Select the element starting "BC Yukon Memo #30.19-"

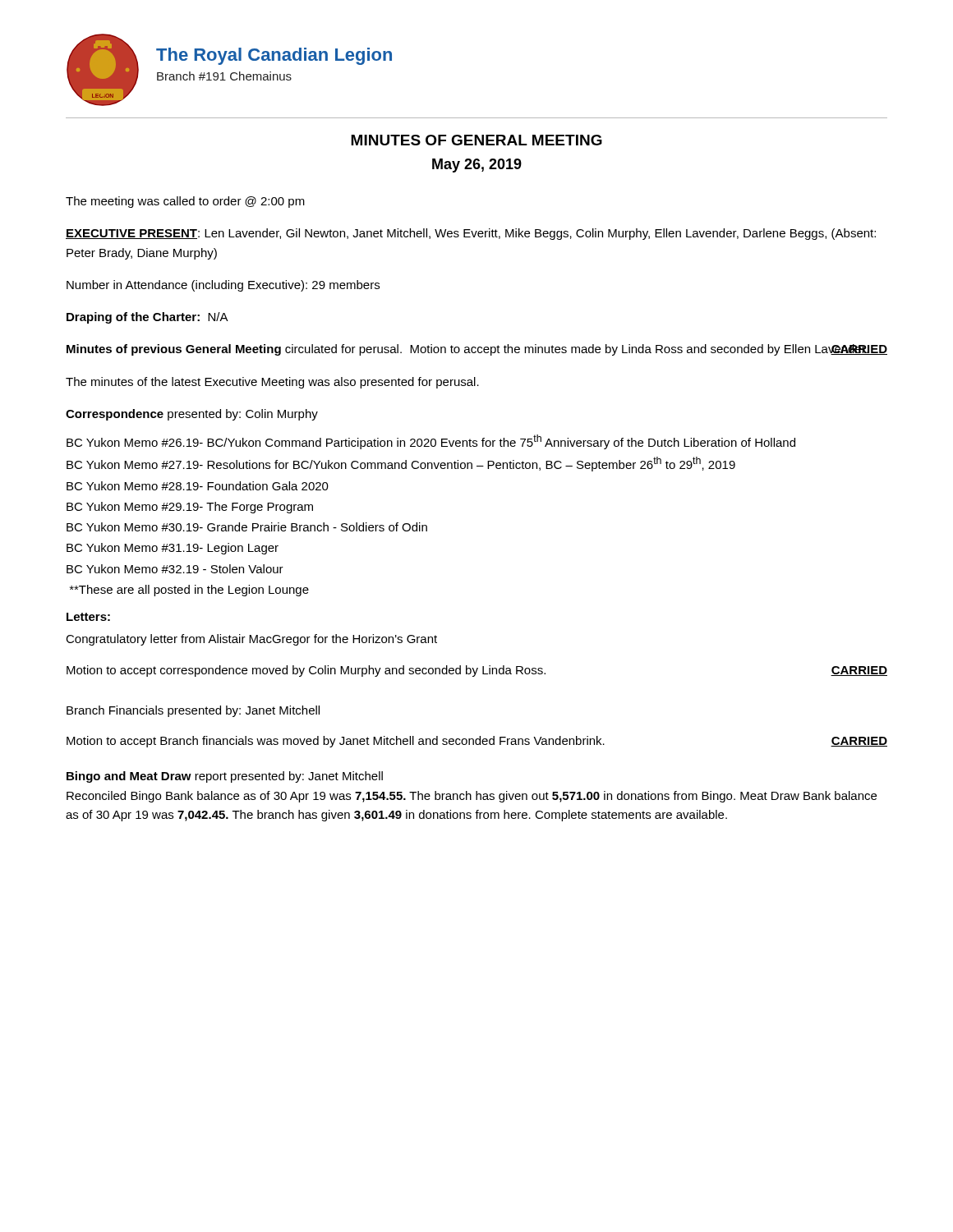pyautogui.click(x=247, y=527)
